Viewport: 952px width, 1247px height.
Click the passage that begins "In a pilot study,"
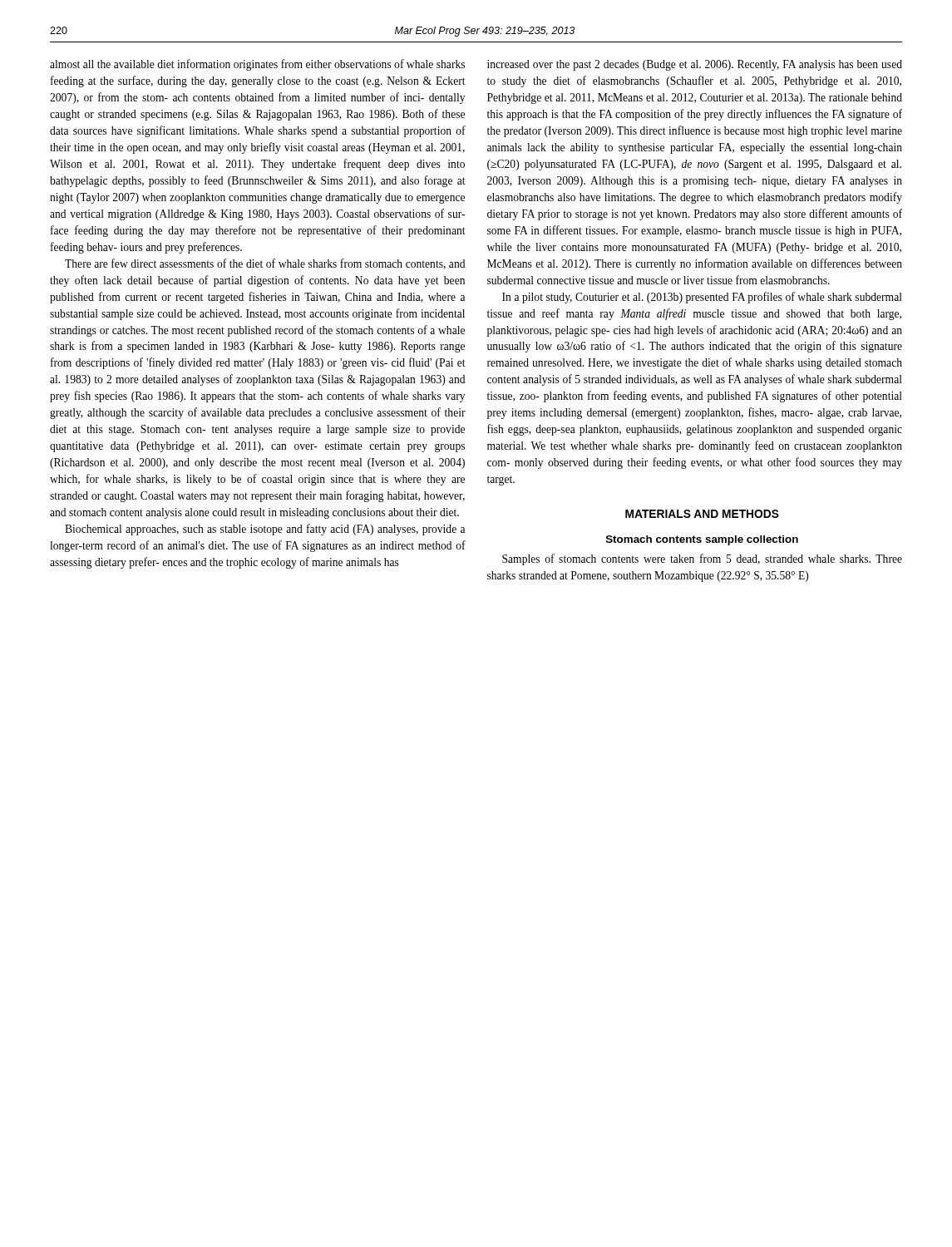coord(694,389)
